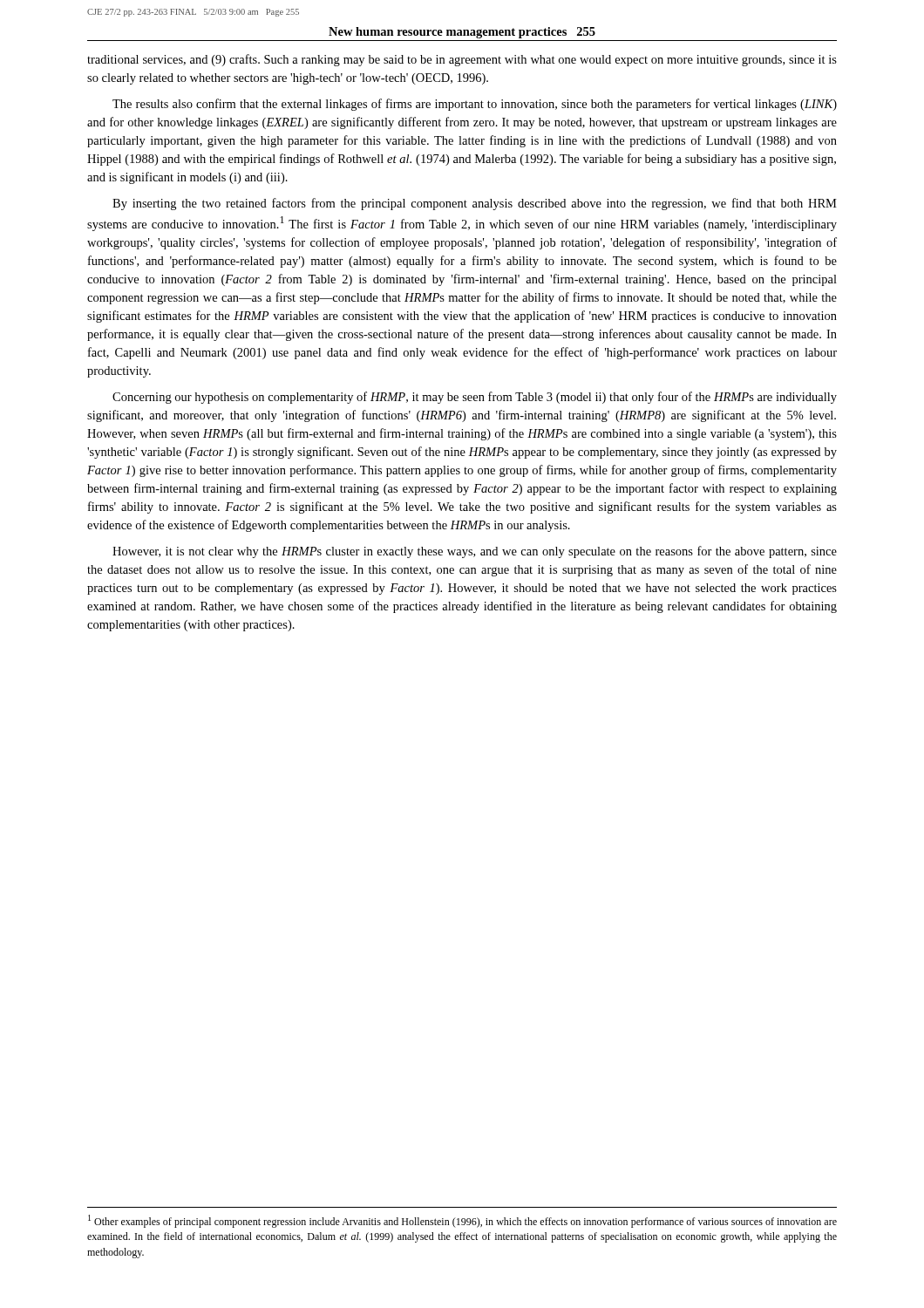Locate the element starting "1 Other examples of principal component regression"
The width and height of the screenshot is (924, 1308).
pyautogui.click(x=462, y=1236)
